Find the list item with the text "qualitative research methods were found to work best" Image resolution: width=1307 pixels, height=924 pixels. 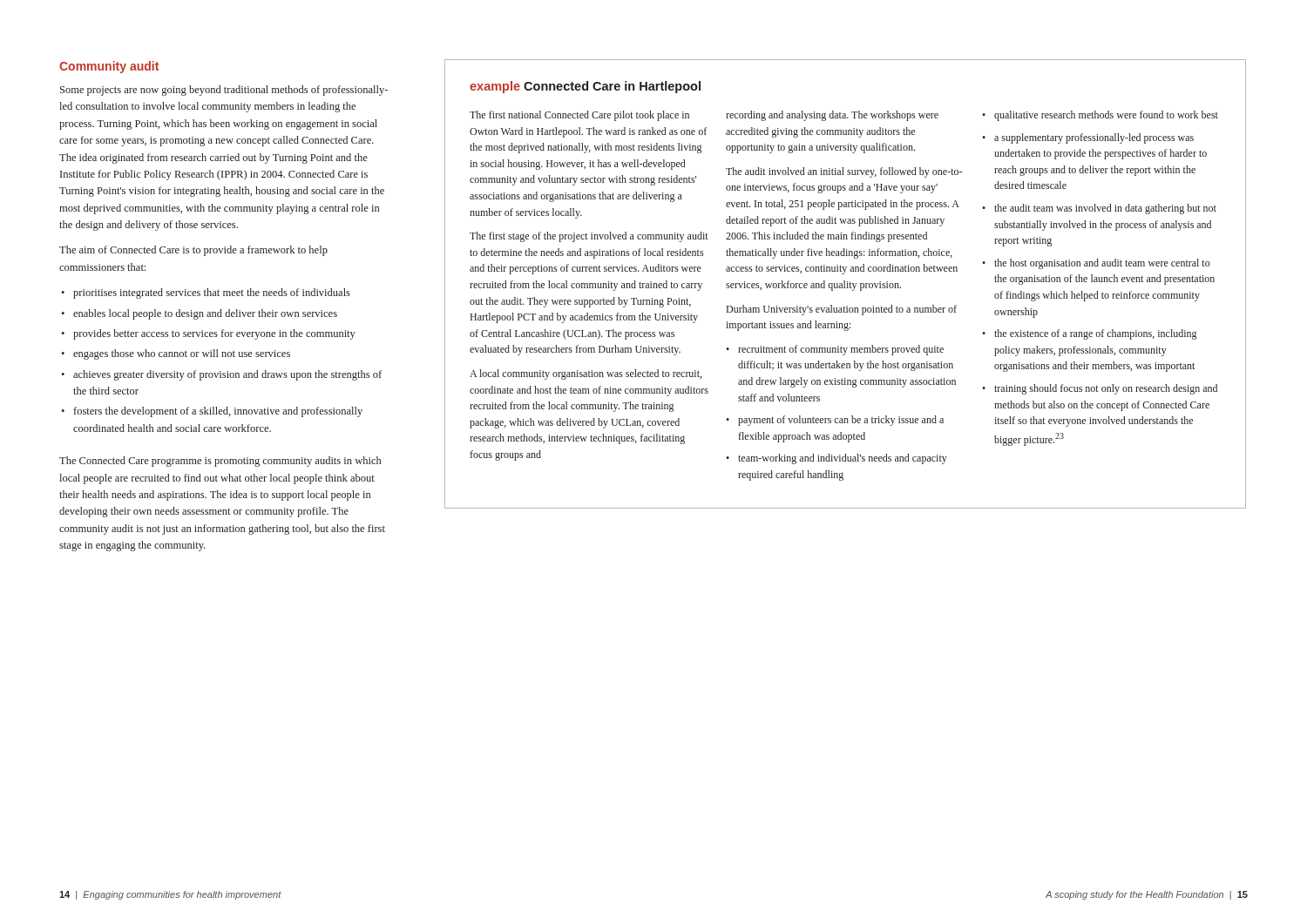[x=1106, y=115]
